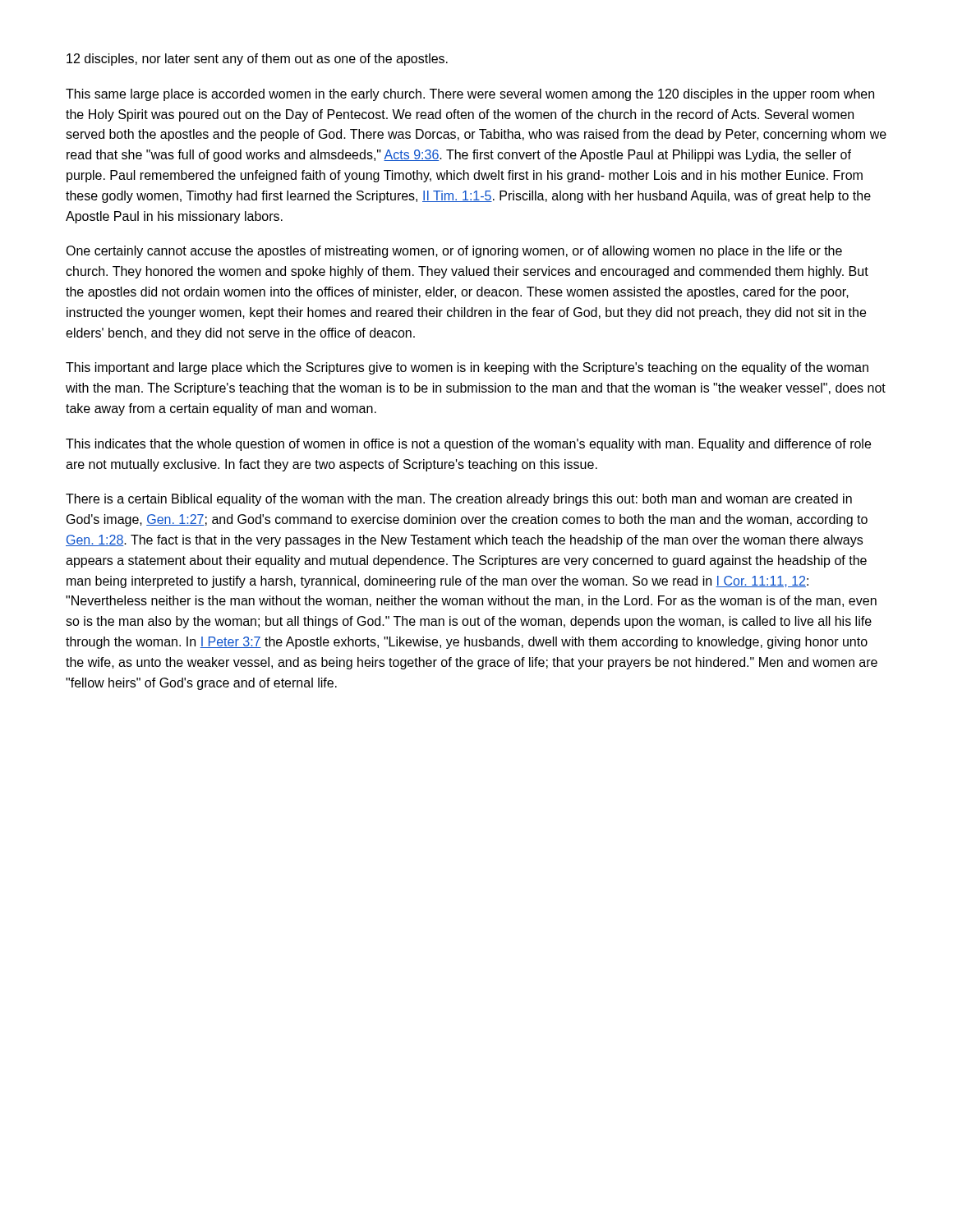Click on the text block containing "There is a certain Biblical equality of"
This screenshot has width=953, height=1232.
tap(472, 591)
